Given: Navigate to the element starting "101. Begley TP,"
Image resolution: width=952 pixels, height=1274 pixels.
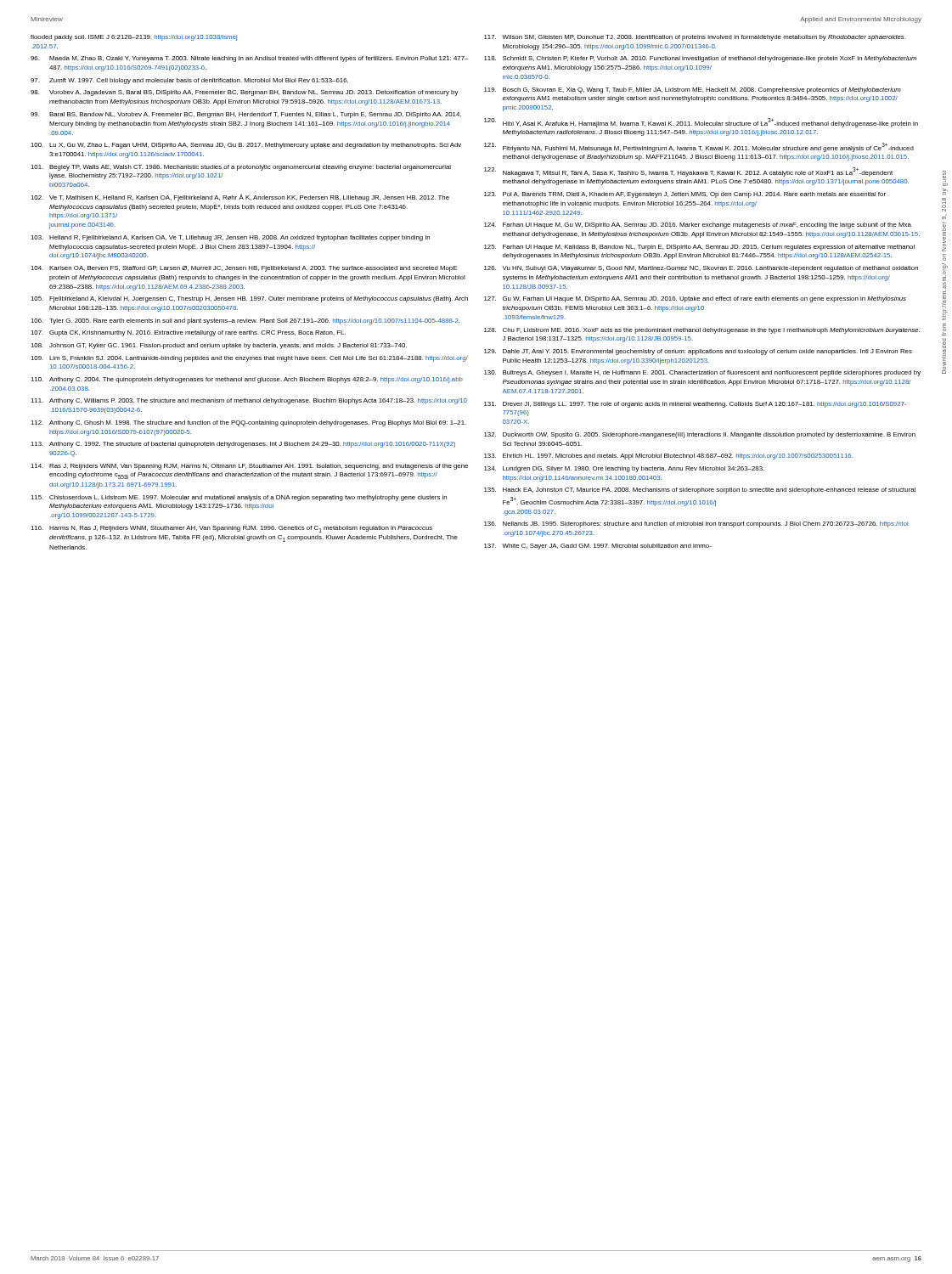Looking at the screenshot, I should point(249,176).
